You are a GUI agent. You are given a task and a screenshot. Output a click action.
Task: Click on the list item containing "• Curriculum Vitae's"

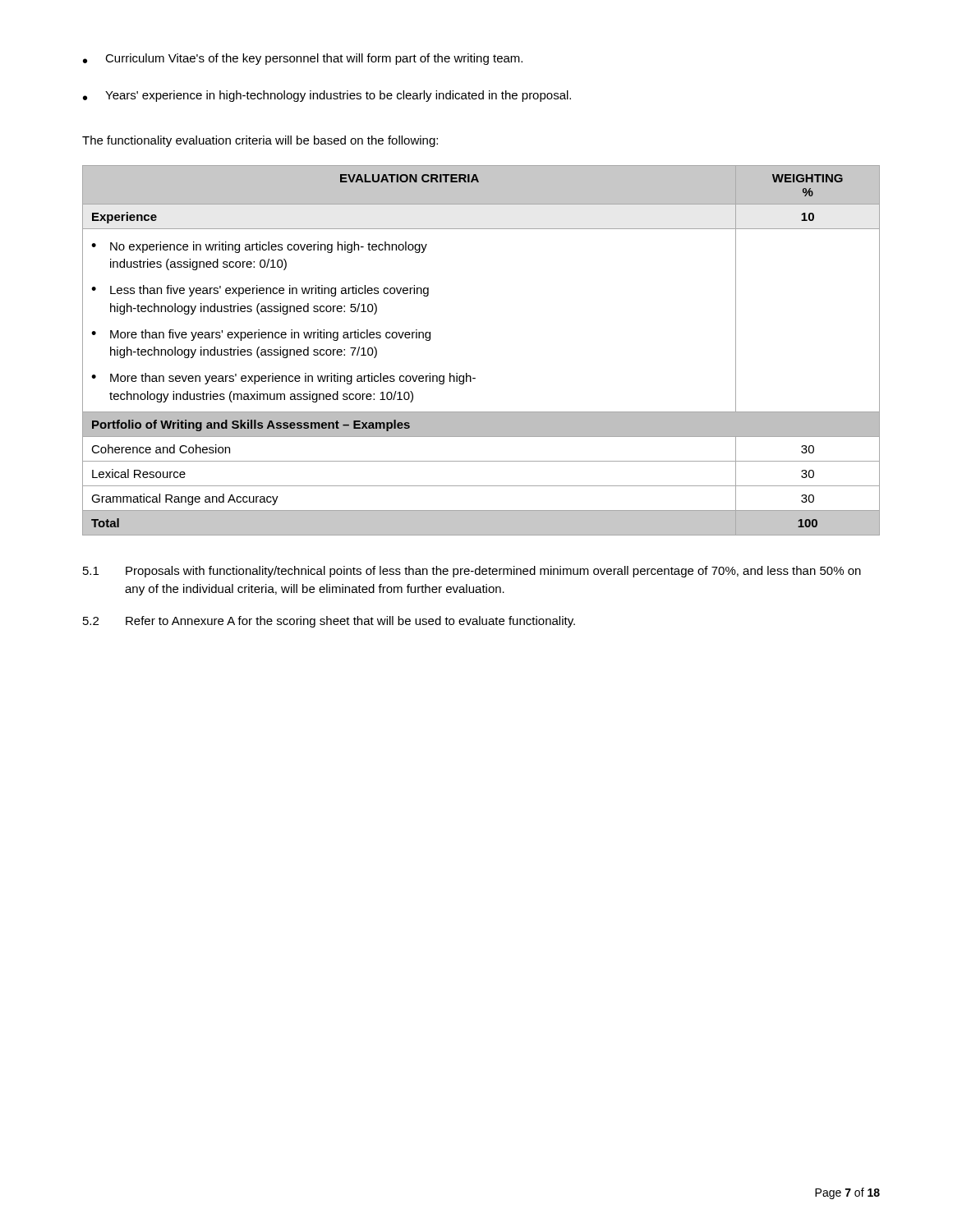pos(481,60)
